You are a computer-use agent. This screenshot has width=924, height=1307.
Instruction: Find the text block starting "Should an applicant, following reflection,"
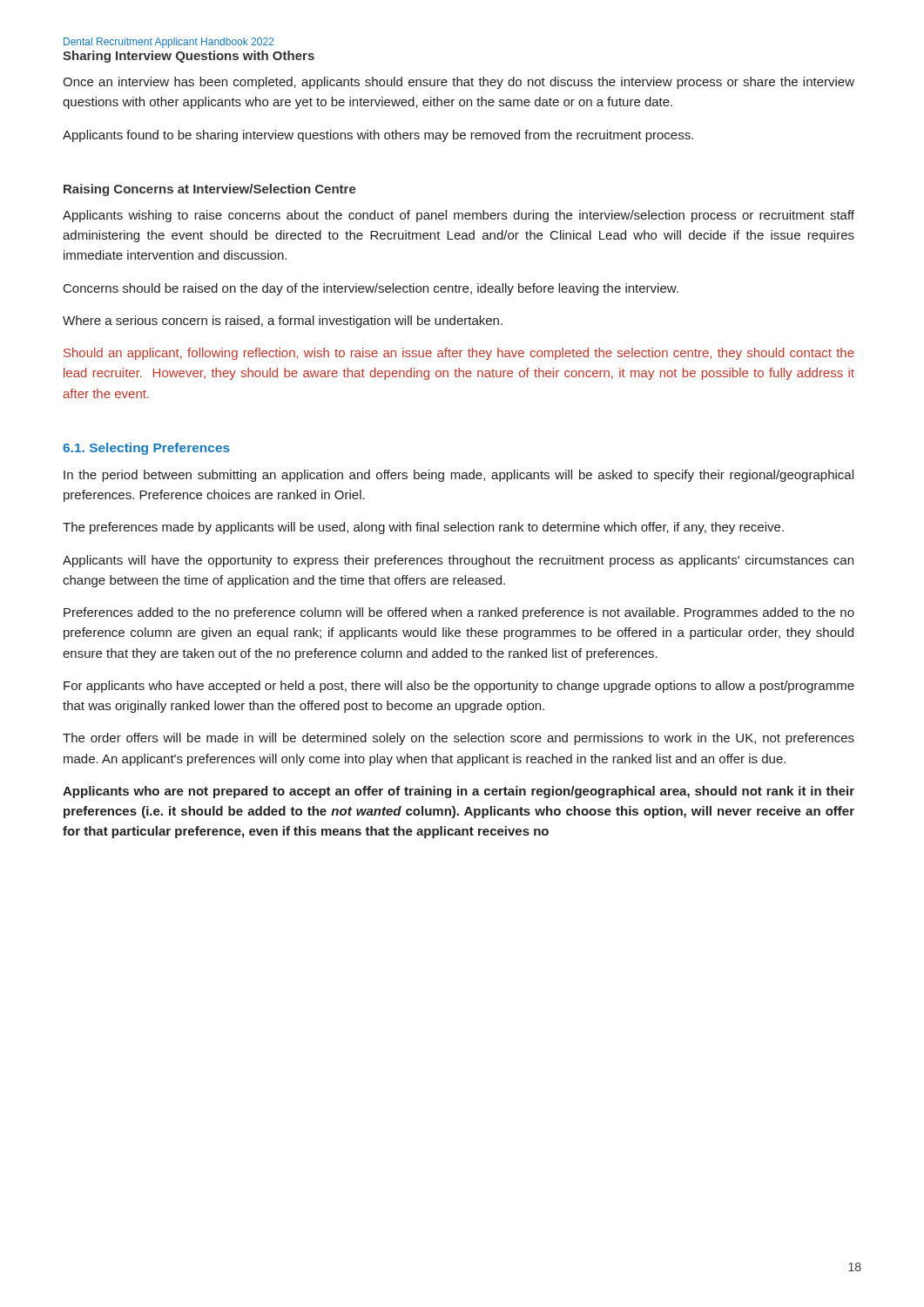(x=459, y=373)
